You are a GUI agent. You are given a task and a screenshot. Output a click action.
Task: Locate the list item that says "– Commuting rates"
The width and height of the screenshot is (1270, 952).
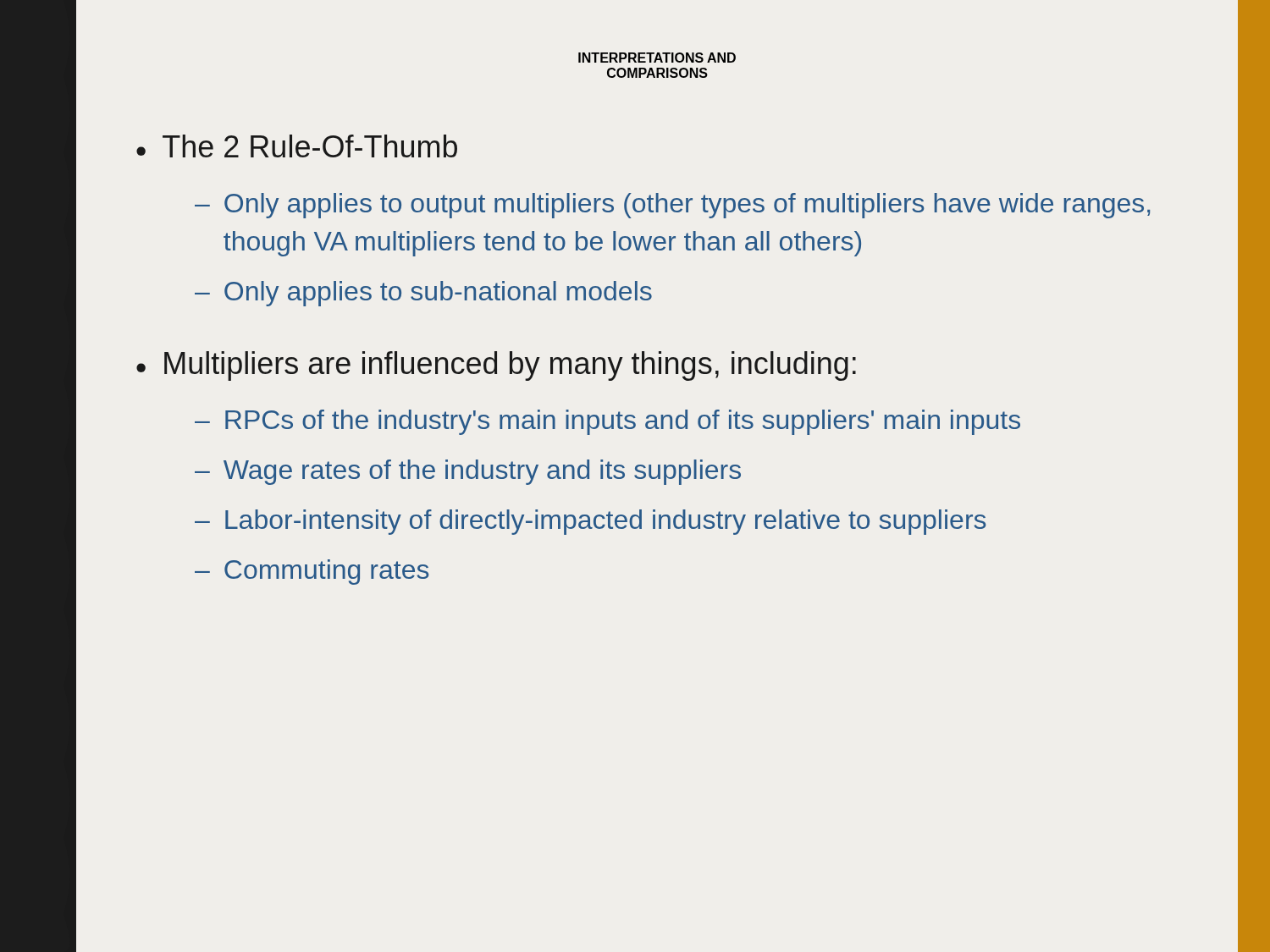(312, 569)
